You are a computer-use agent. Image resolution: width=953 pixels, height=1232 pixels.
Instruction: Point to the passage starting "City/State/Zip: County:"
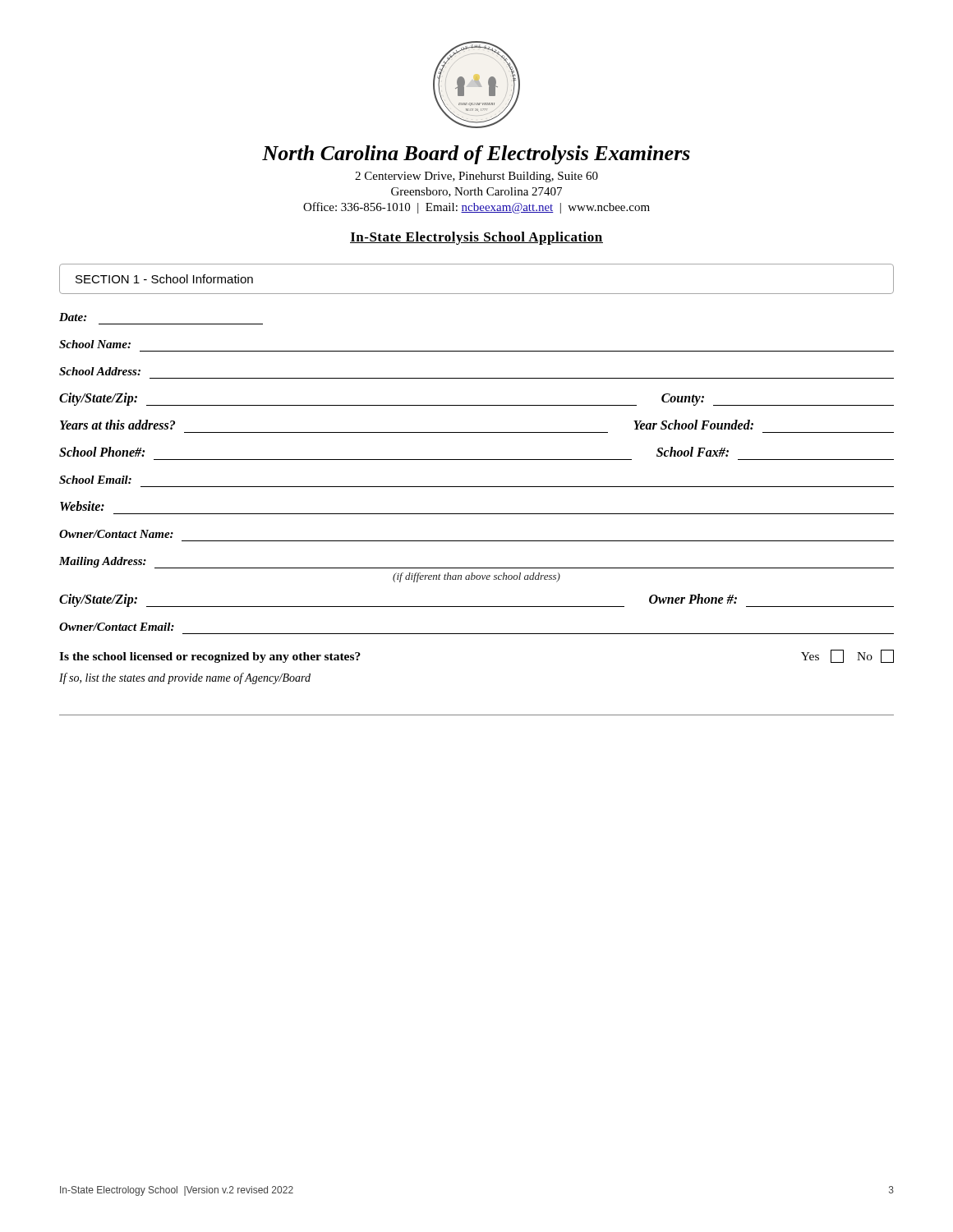tap(476, 398)
